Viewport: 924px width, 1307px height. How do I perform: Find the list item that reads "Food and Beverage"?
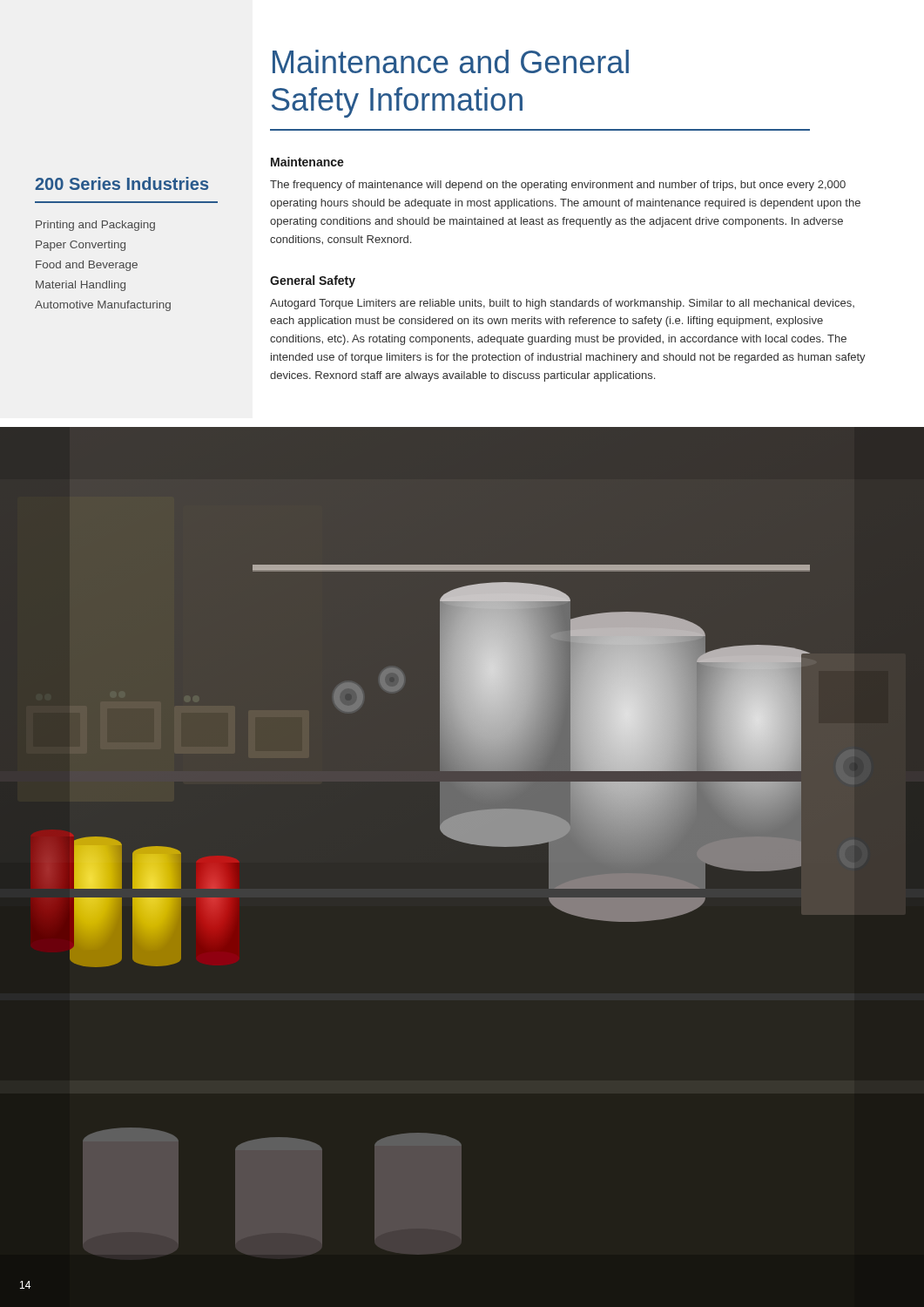(x=86, y=264)
